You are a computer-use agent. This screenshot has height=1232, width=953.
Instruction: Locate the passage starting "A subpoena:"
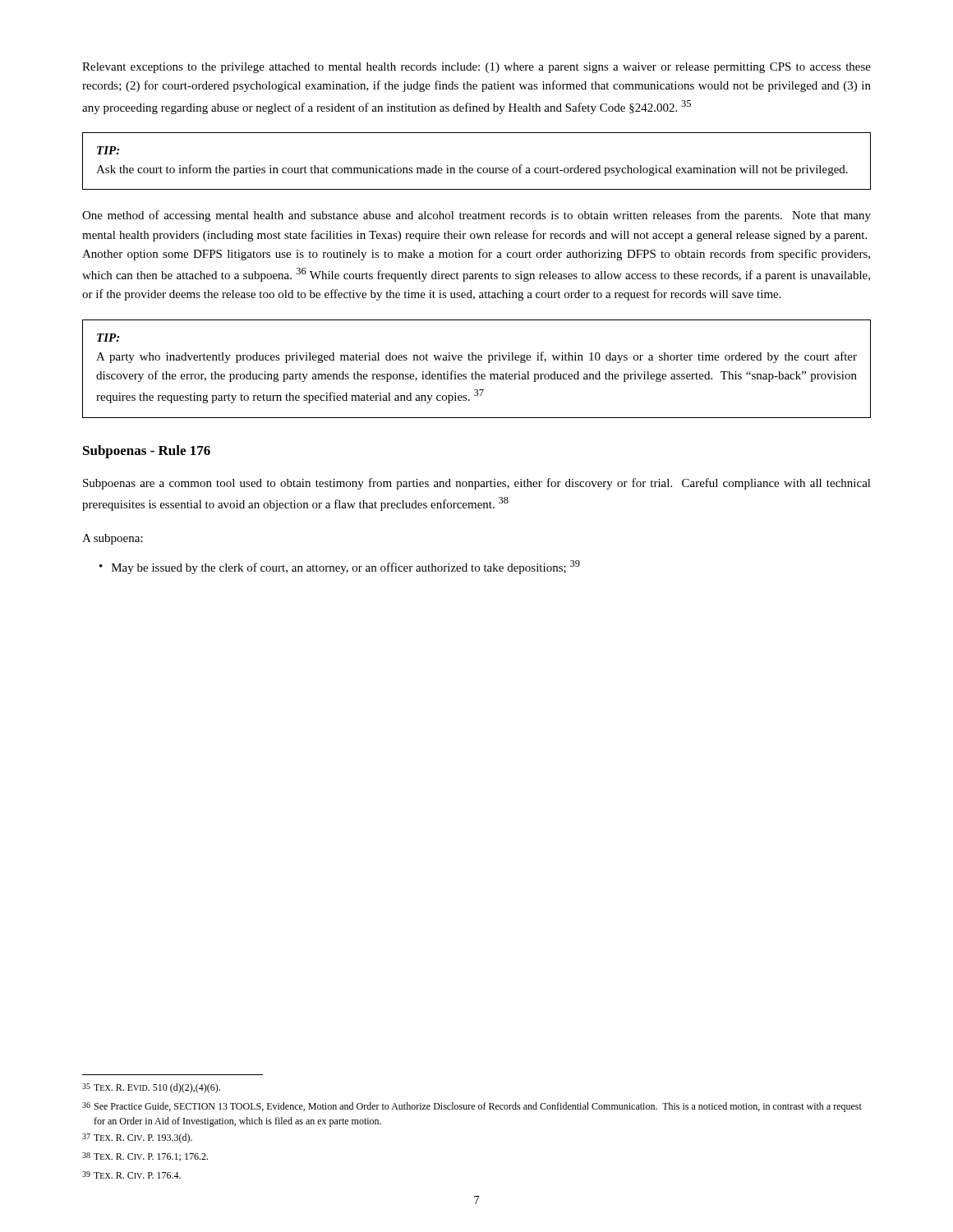(113, 538)
